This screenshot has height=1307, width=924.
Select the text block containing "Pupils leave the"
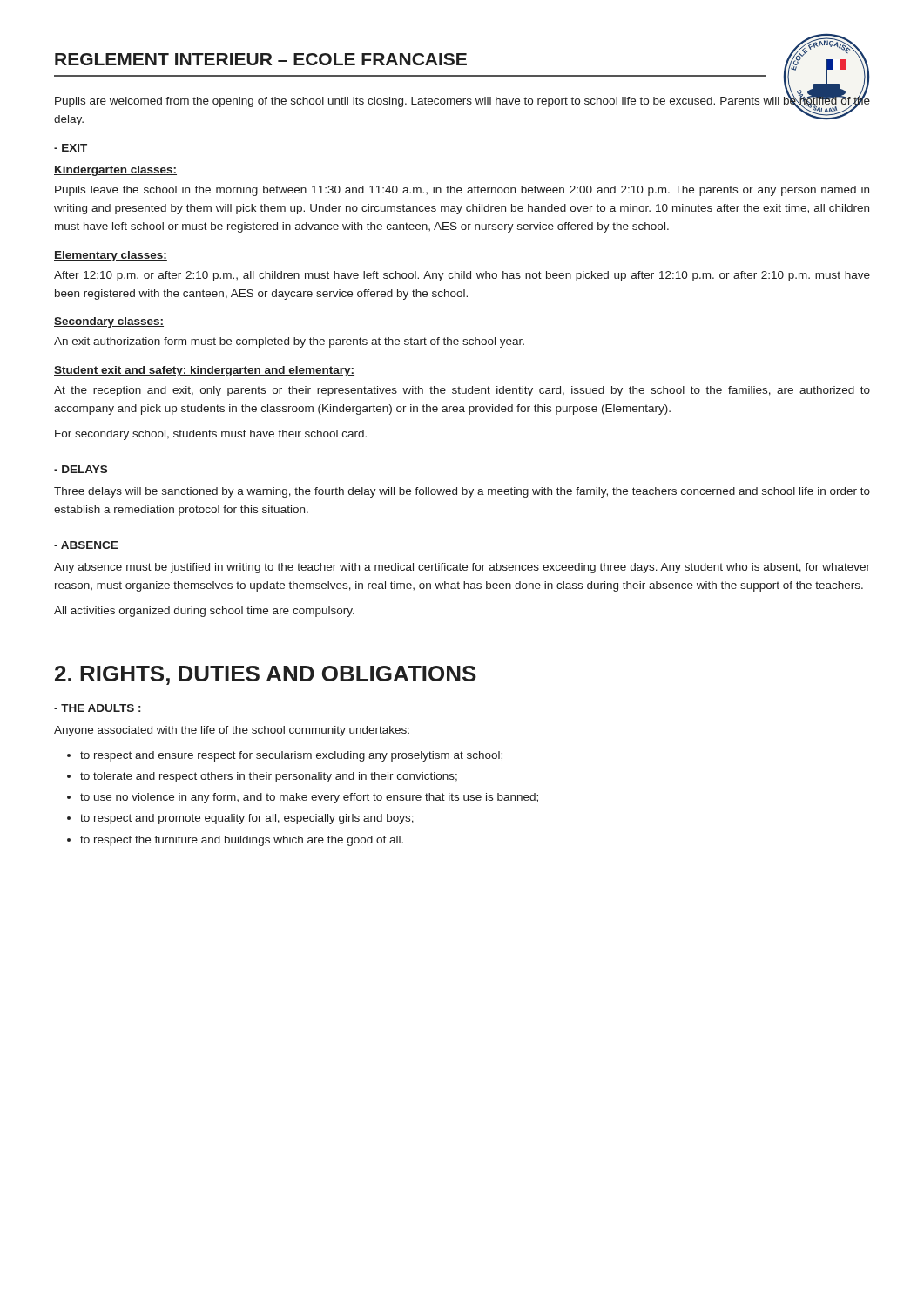point(462,208)
